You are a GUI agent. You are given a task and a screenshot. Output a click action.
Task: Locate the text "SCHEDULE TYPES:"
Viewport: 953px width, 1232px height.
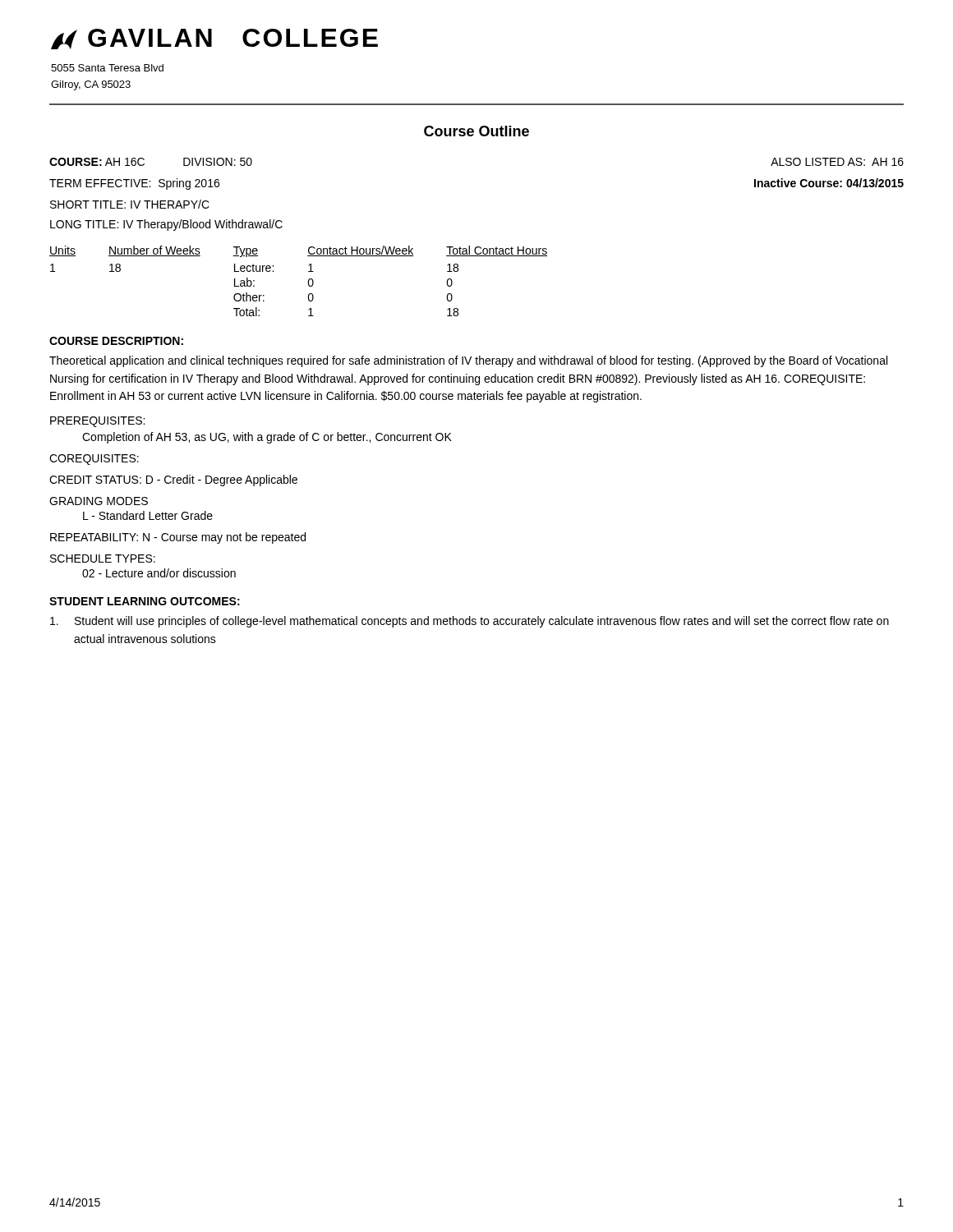tap(103, 559)
